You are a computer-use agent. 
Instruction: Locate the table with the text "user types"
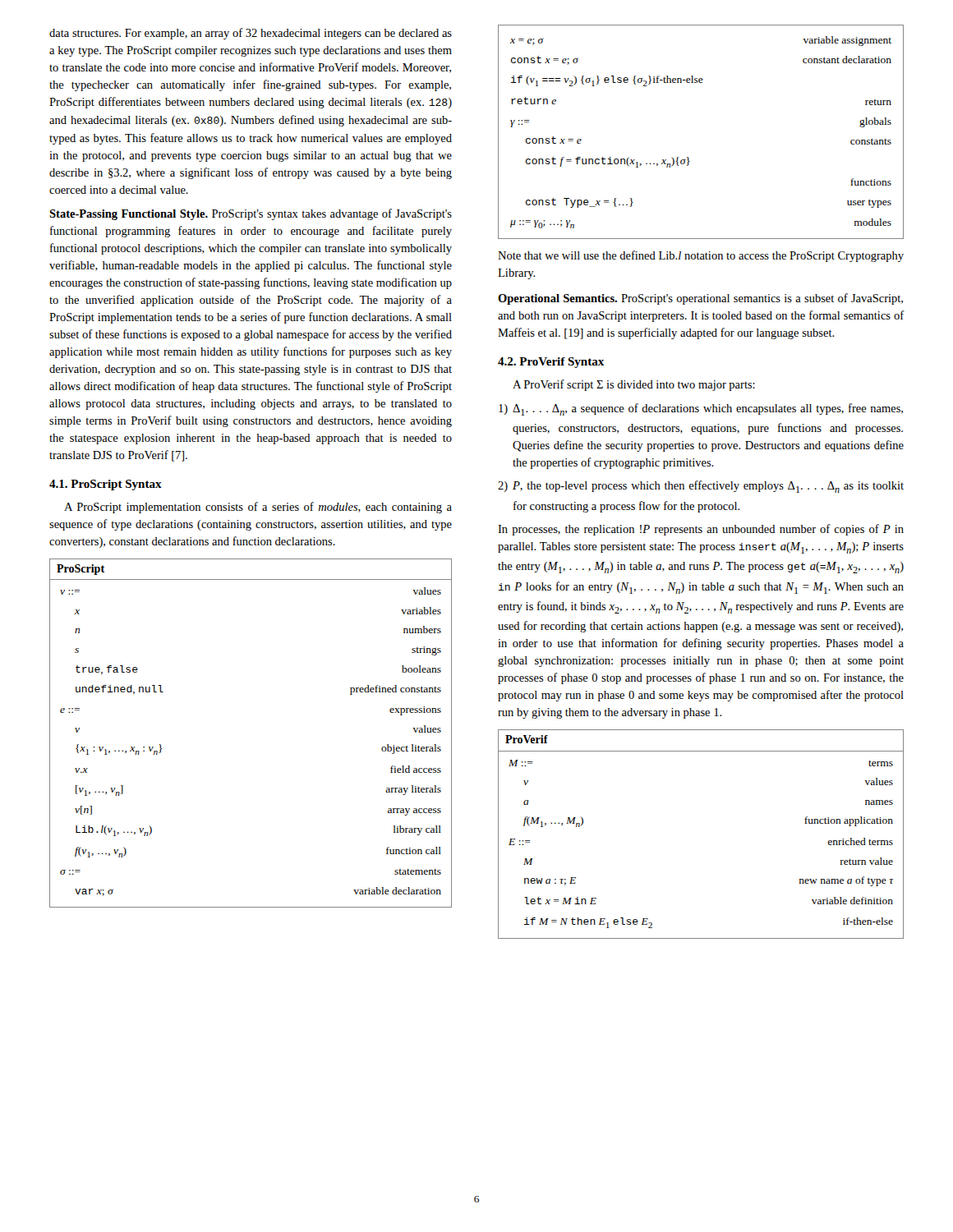click(701, 132)
